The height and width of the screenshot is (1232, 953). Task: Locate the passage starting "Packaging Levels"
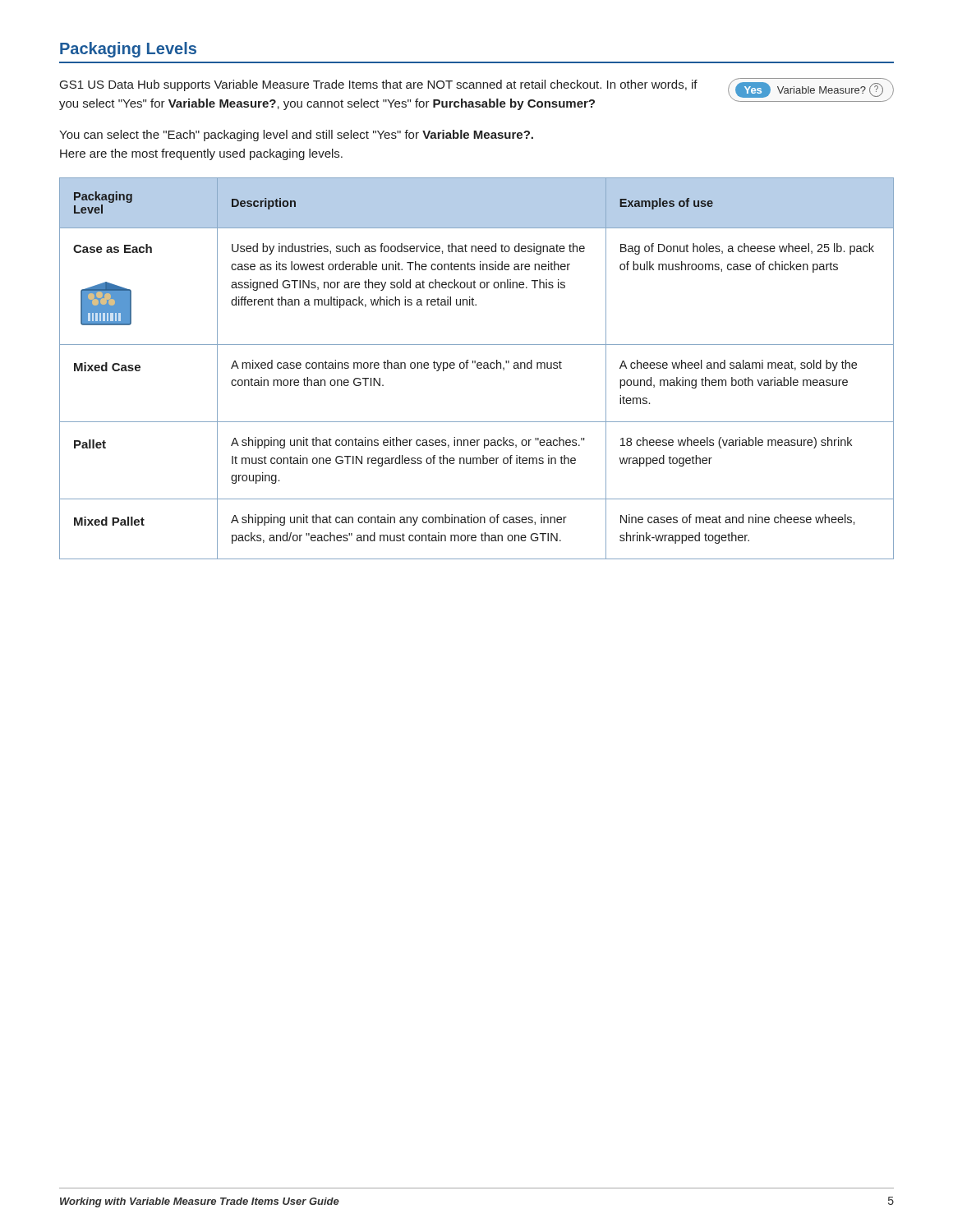click(x=128, y=48)
